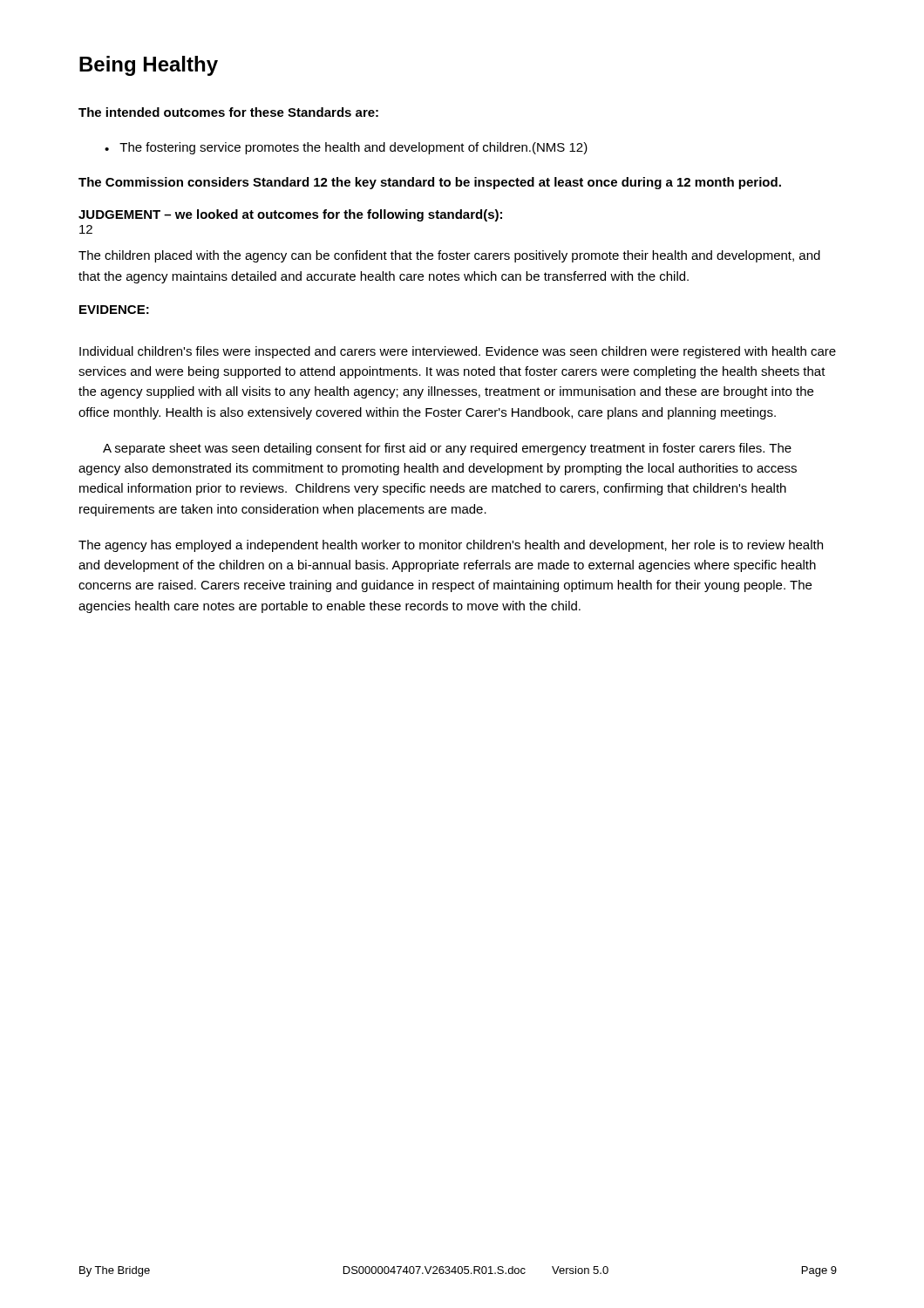
Task: Click on the passage starting "The intended outcomes for these Standards are:"
Action: pyautogui.click(x=229, y=112)
